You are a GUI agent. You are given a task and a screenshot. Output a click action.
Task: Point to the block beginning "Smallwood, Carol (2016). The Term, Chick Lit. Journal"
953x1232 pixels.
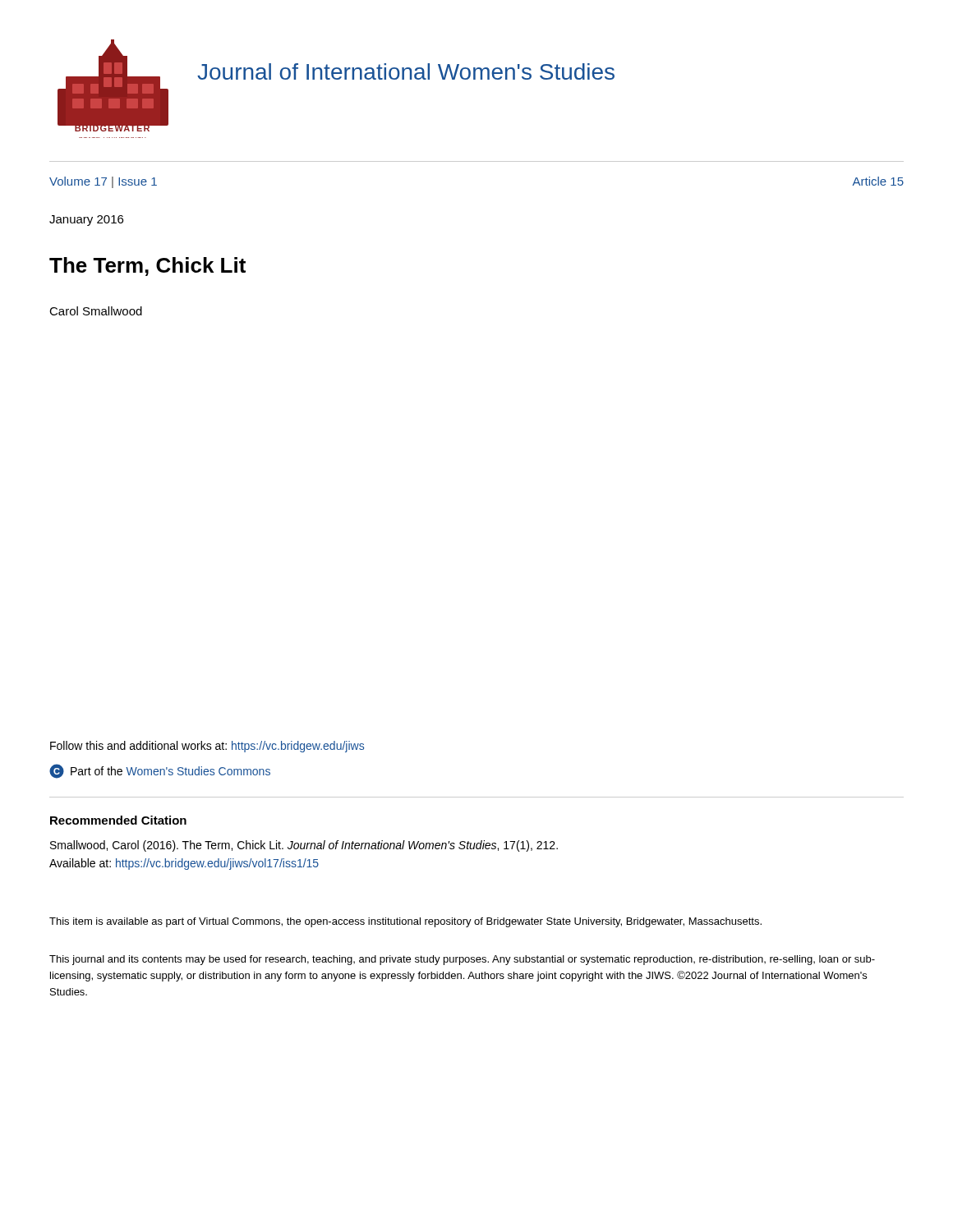pos(304,854)
